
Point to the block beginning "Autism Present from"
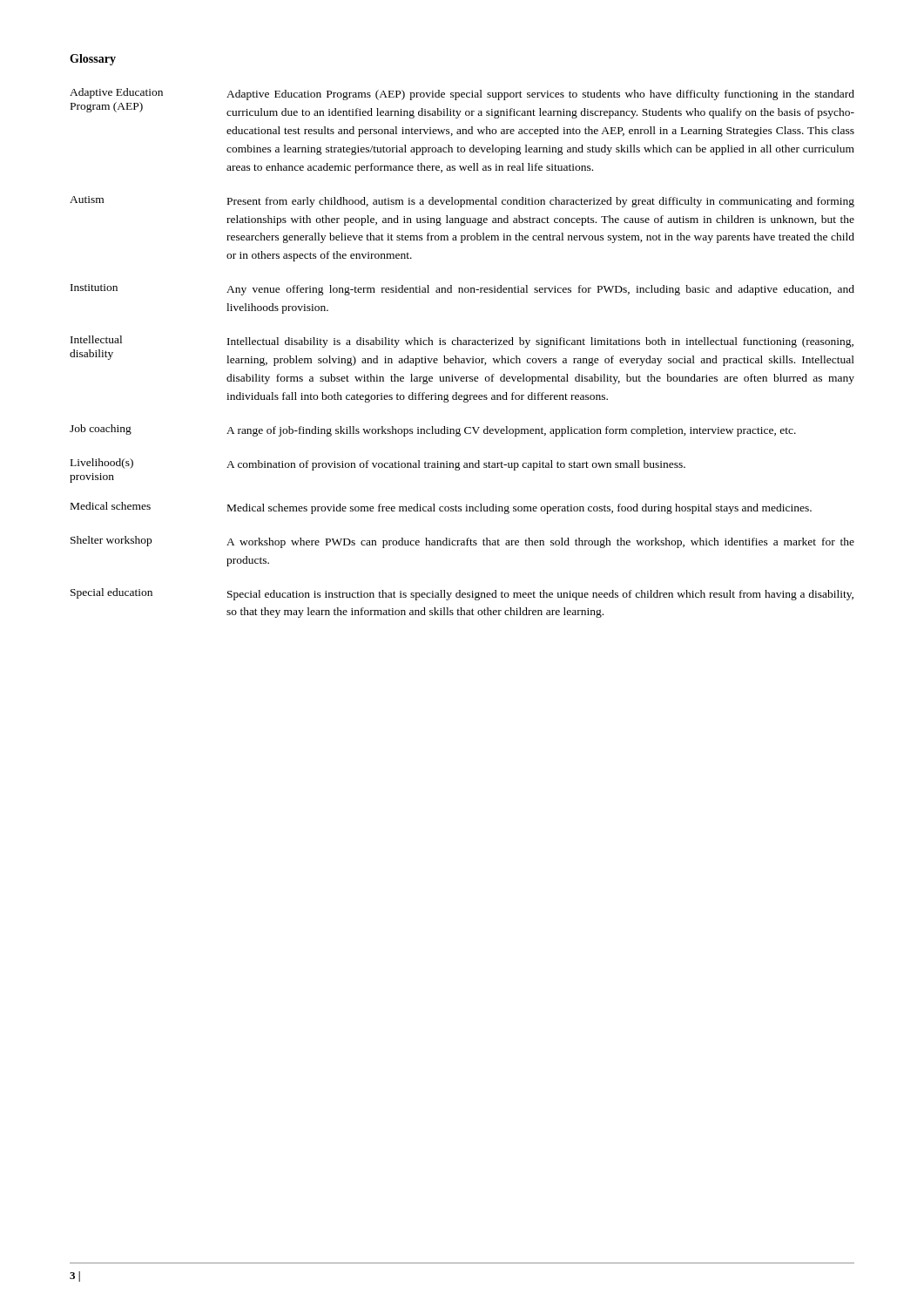point(462,229)
